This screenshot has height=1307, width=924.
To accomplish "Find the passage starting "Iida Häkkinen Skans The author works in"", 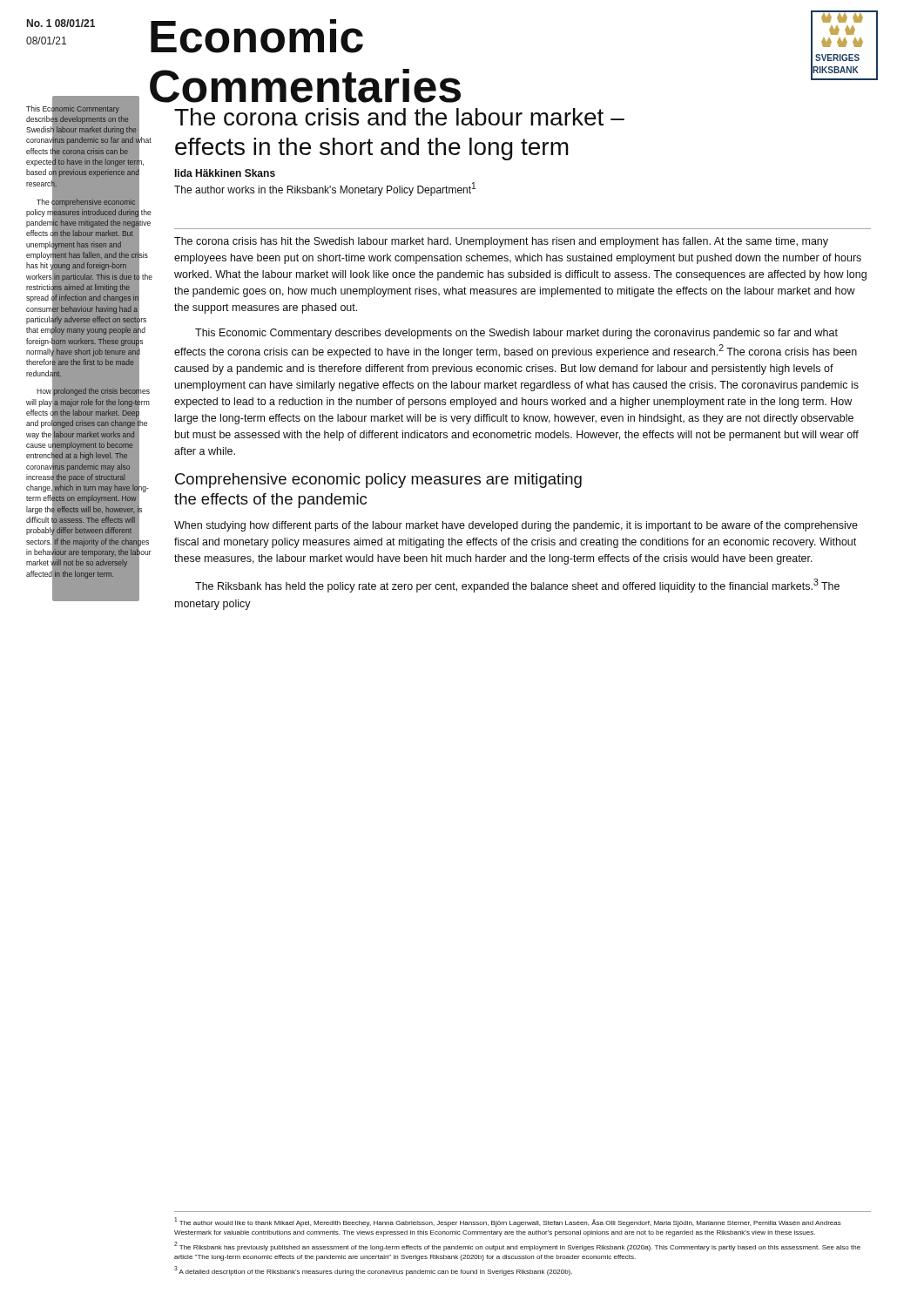I will pos(225,173).
